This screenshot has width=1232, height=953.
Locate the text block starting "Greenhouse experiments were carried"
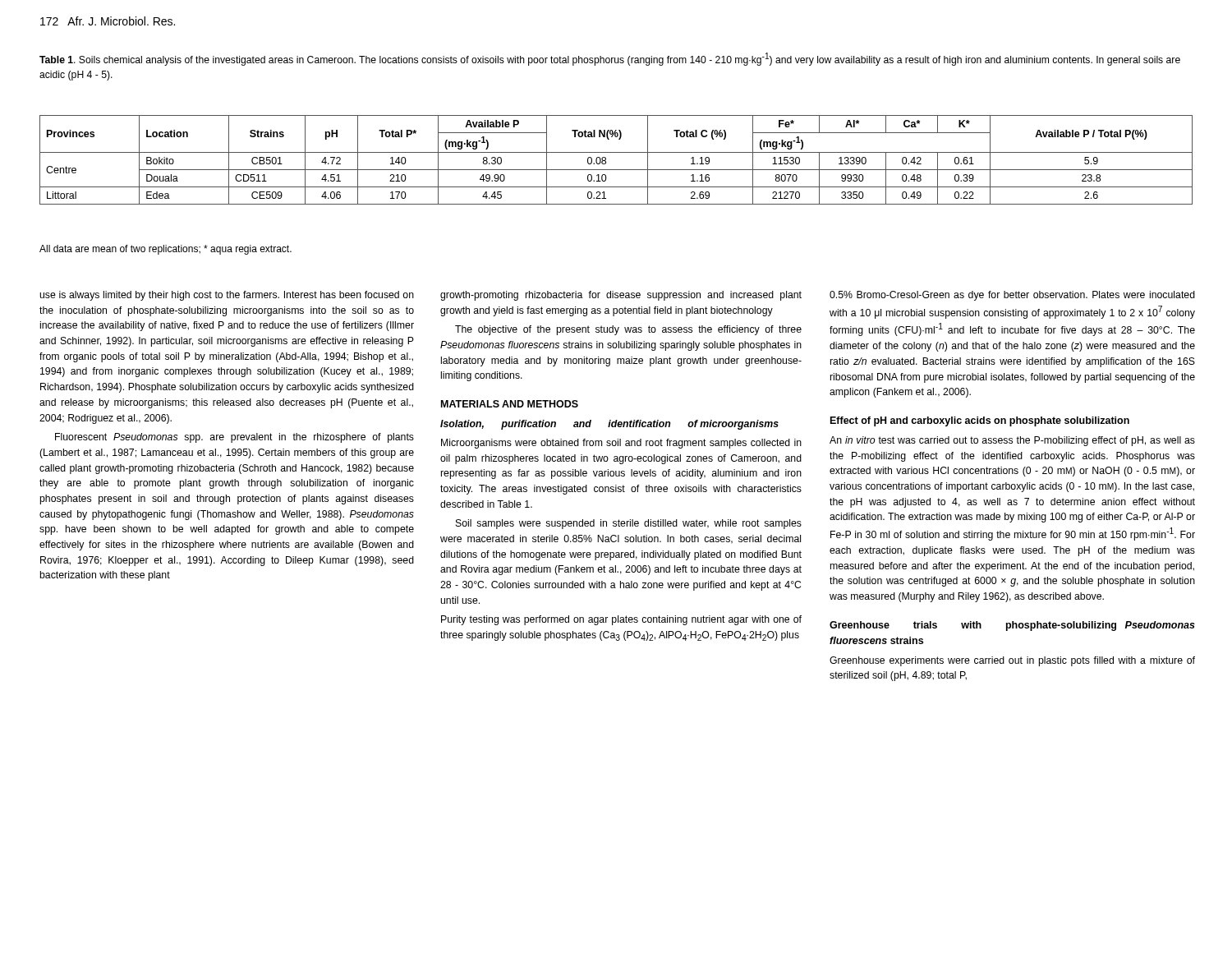[x=1012, y=668]
